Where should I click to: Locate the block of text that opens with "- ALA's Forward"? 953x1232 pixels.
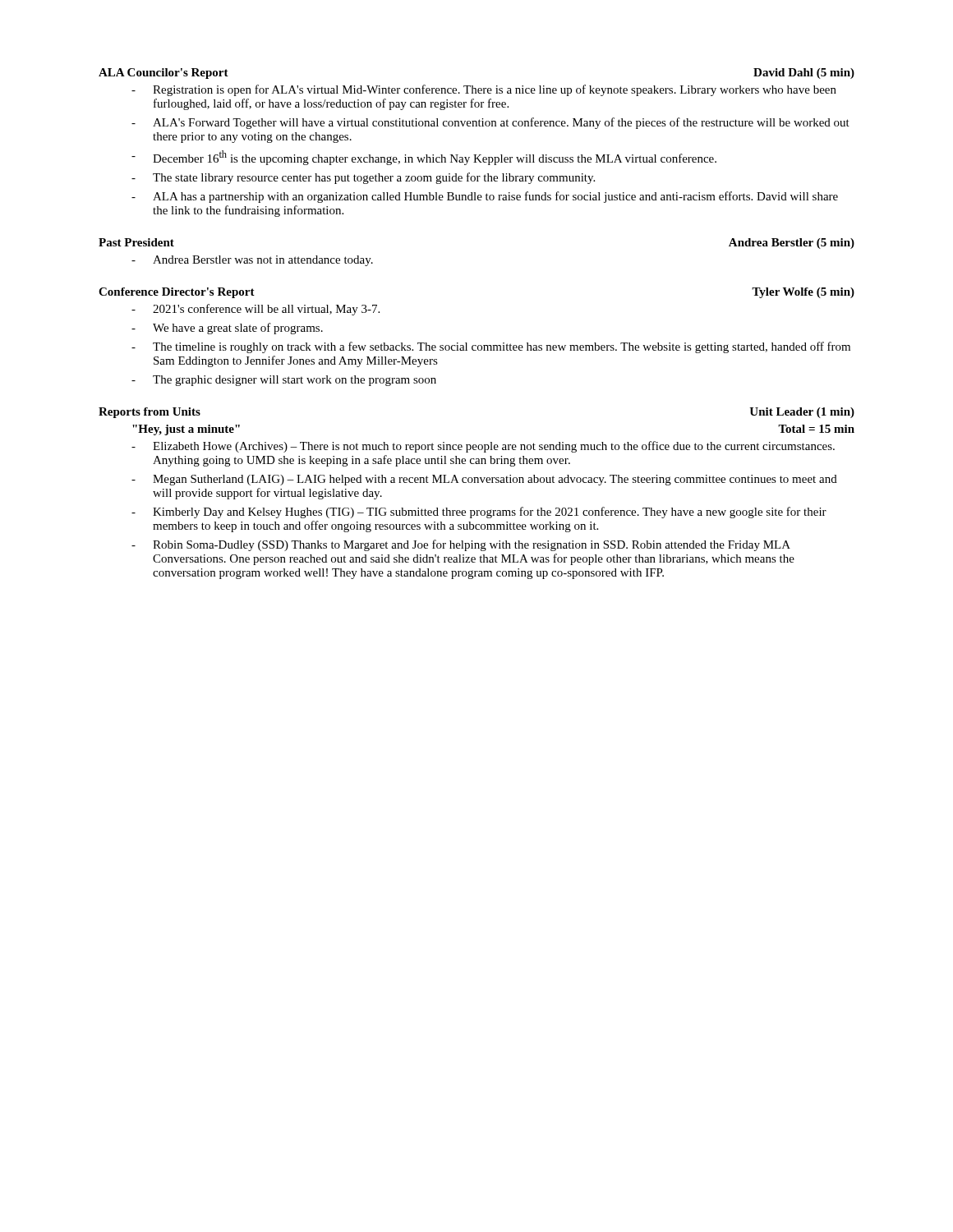[x=493, y=130]
